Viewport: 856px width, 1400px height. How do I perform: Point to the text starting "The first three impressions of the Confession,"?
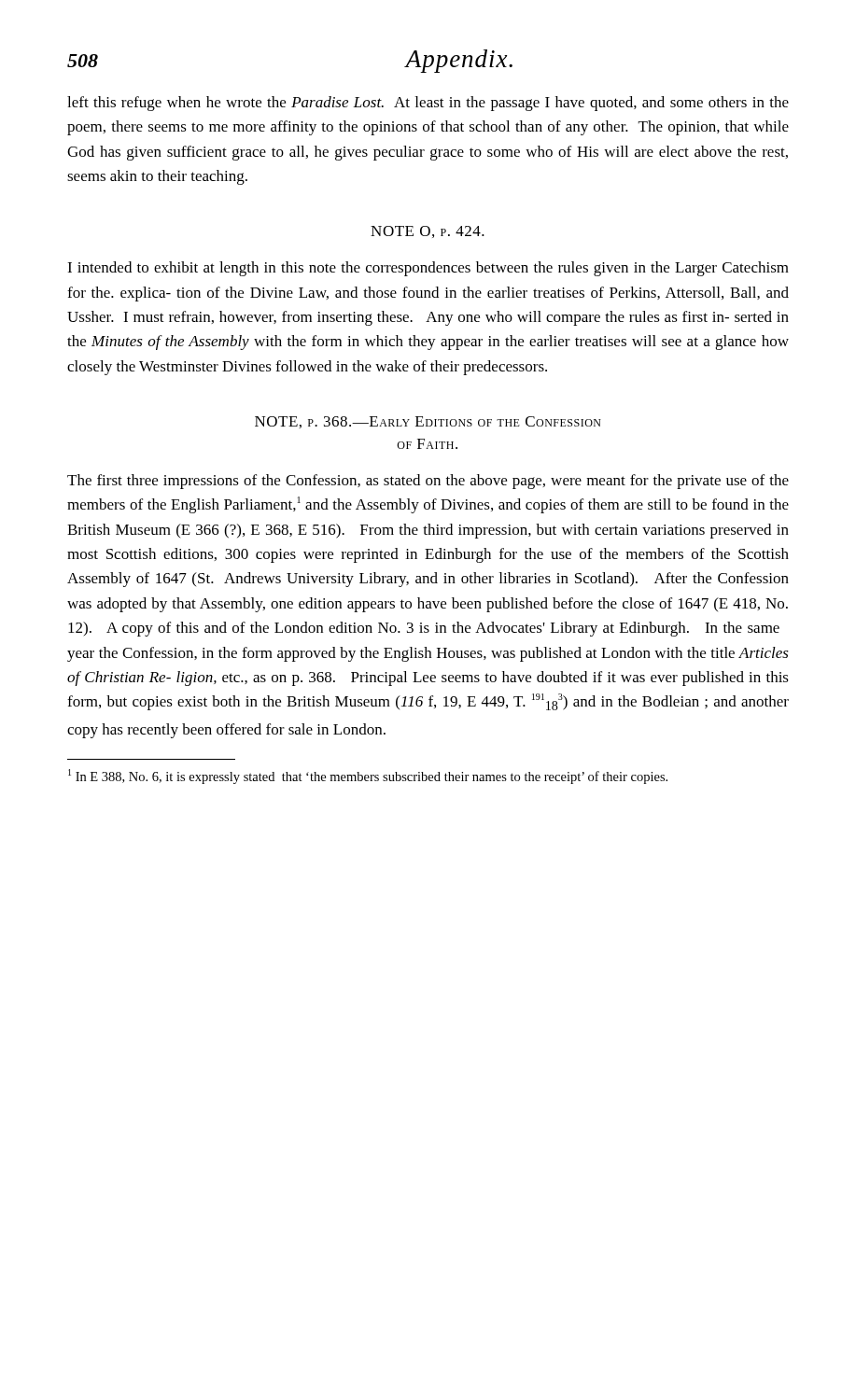[428, 605]
